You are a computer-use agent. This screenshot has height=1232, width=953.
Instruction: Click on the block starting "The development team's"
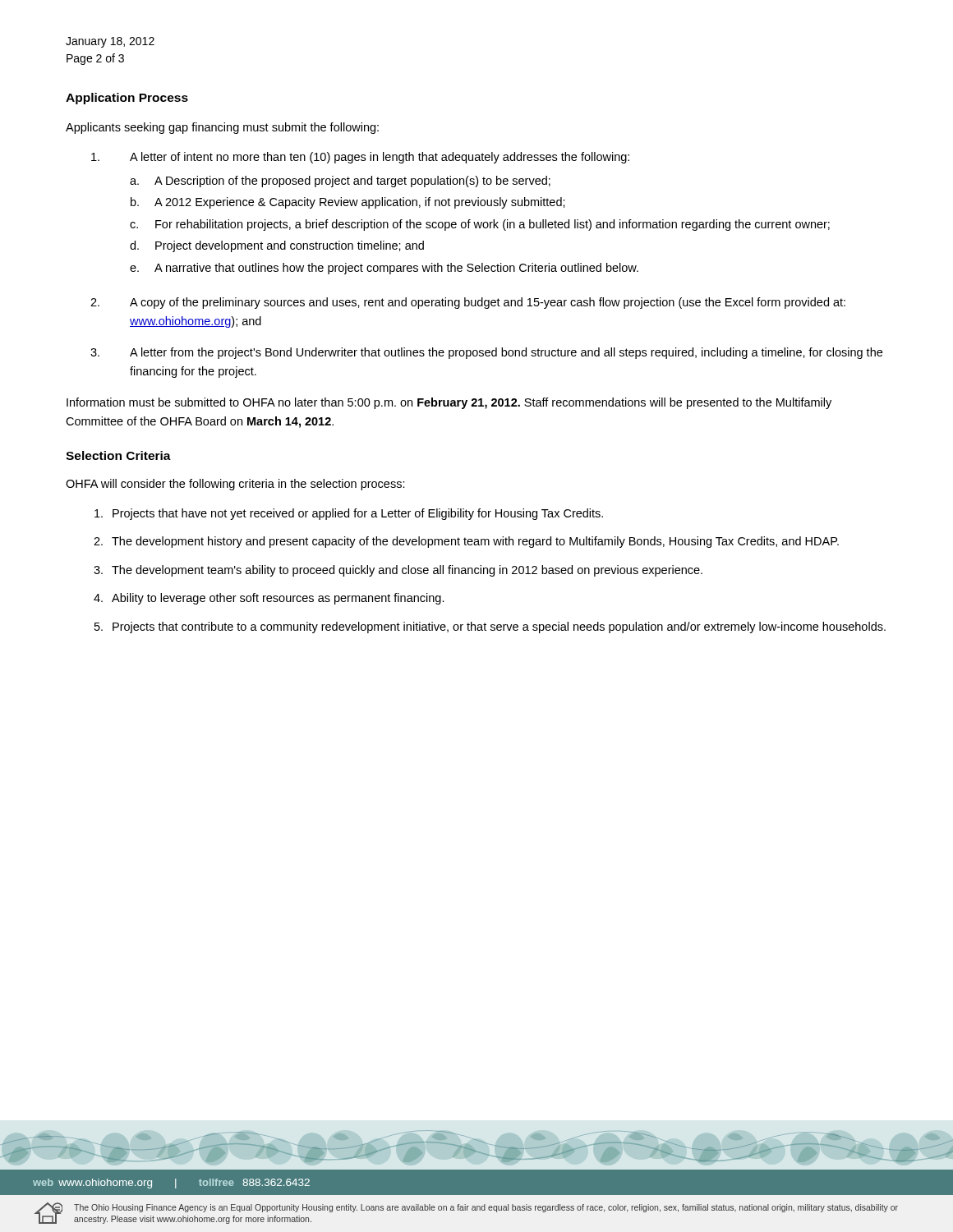point(497,570)
